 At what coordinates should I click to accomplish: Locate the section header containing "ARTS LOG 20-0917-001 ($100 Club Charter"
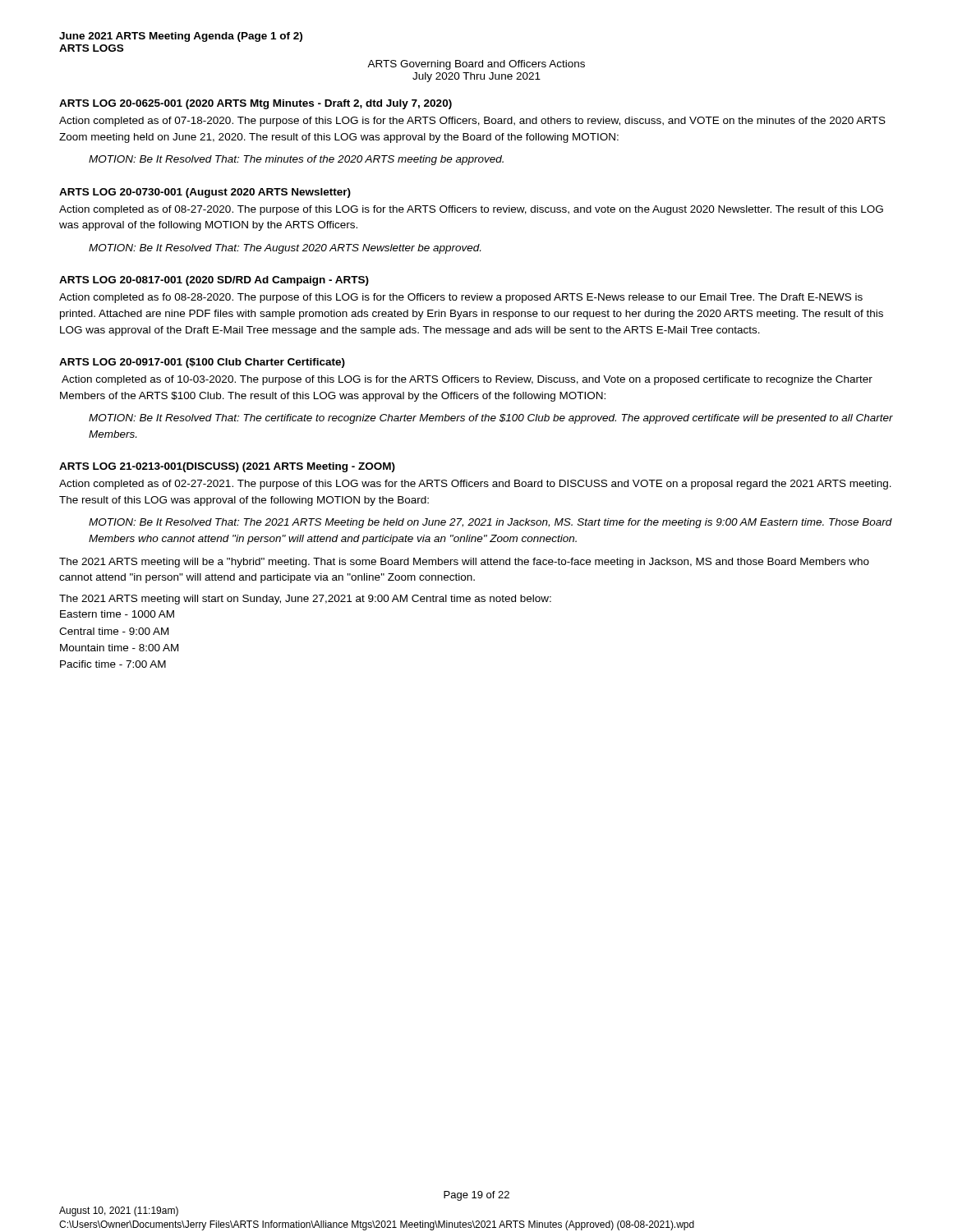(202, 362)
